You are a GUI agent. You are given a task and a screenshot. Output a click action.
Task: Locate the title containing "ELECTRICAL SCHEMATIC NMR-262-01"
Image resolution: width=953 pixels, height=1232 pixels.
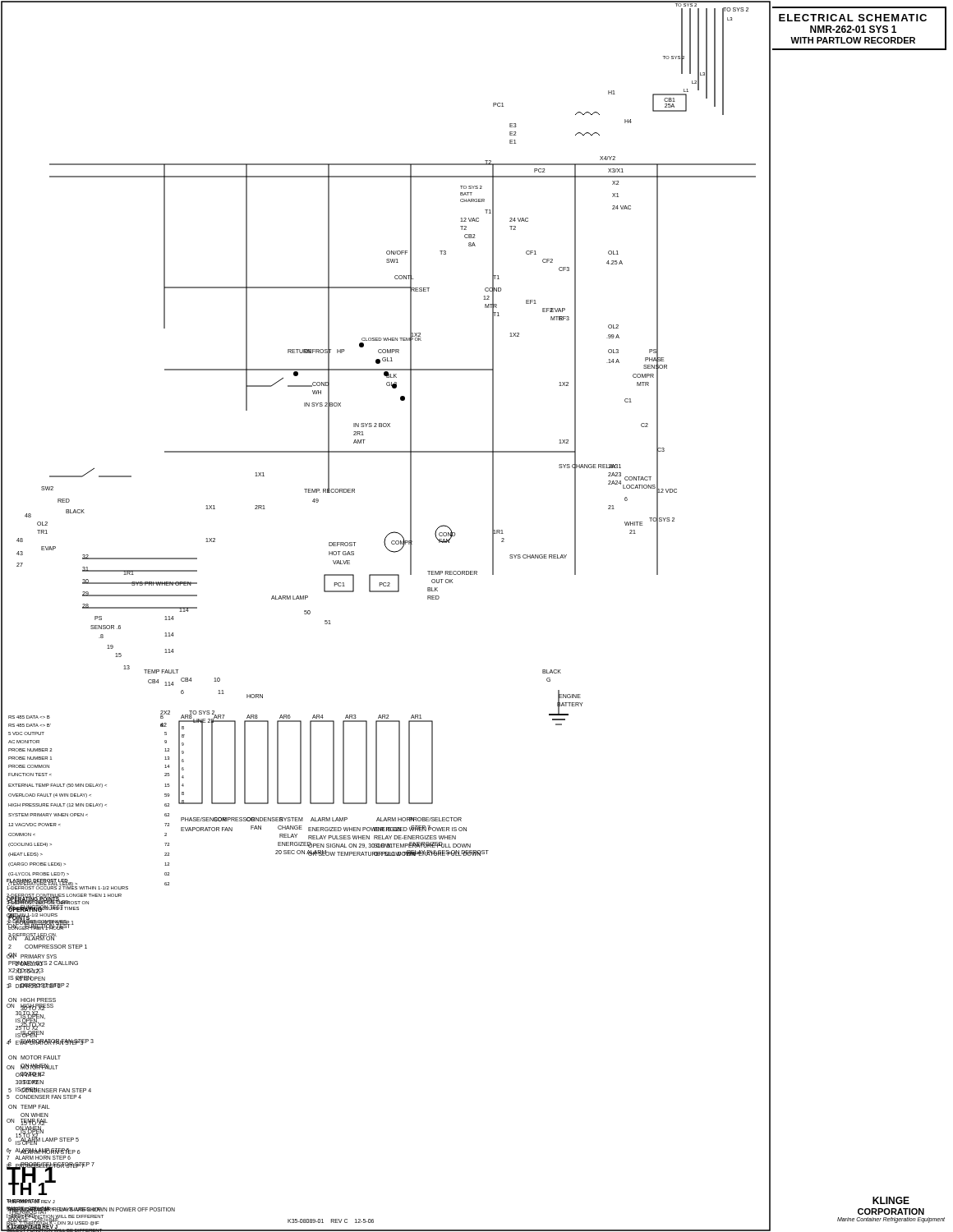[x=853, y=28]
